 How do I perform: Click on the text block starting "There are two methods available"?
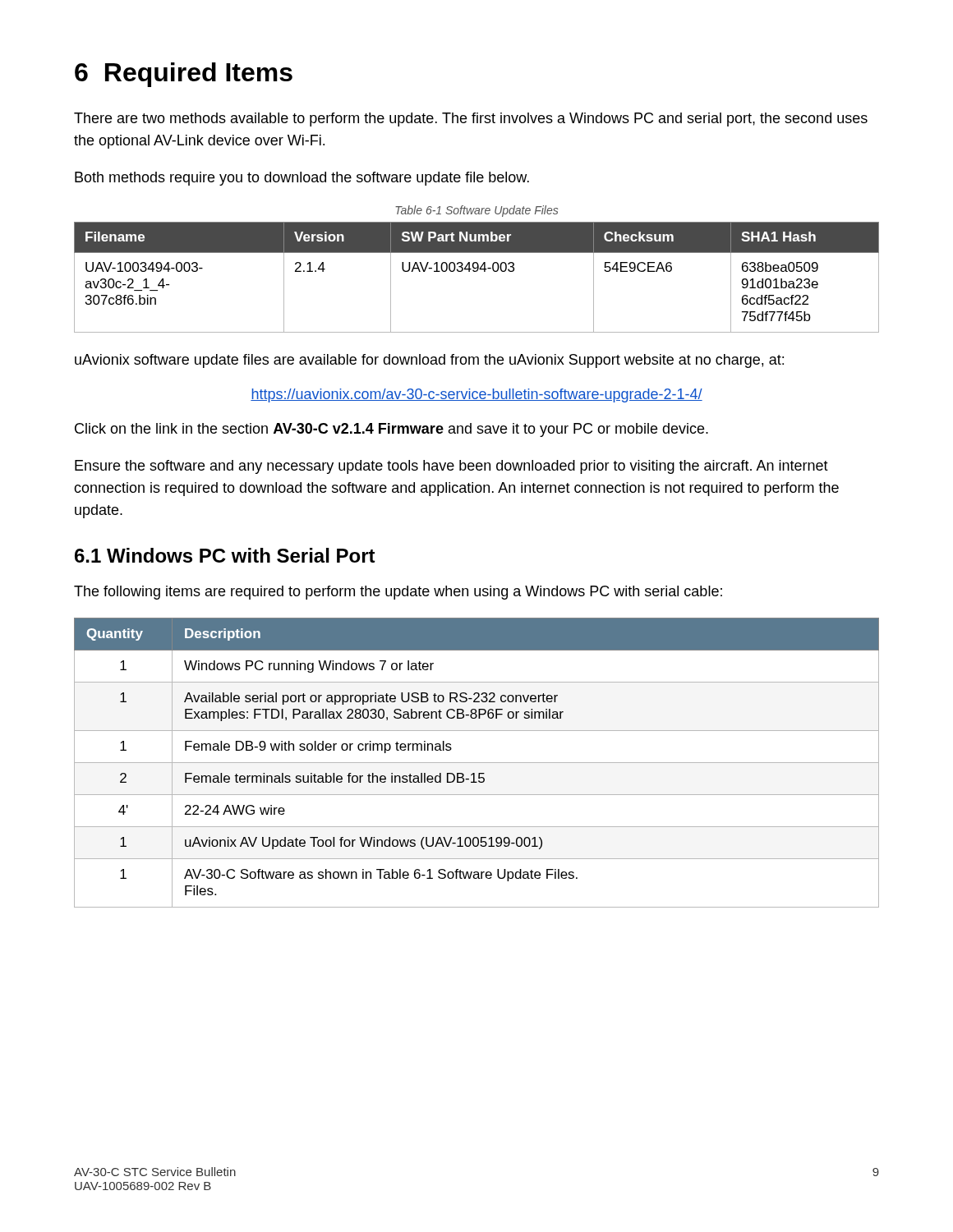(476, 130)
